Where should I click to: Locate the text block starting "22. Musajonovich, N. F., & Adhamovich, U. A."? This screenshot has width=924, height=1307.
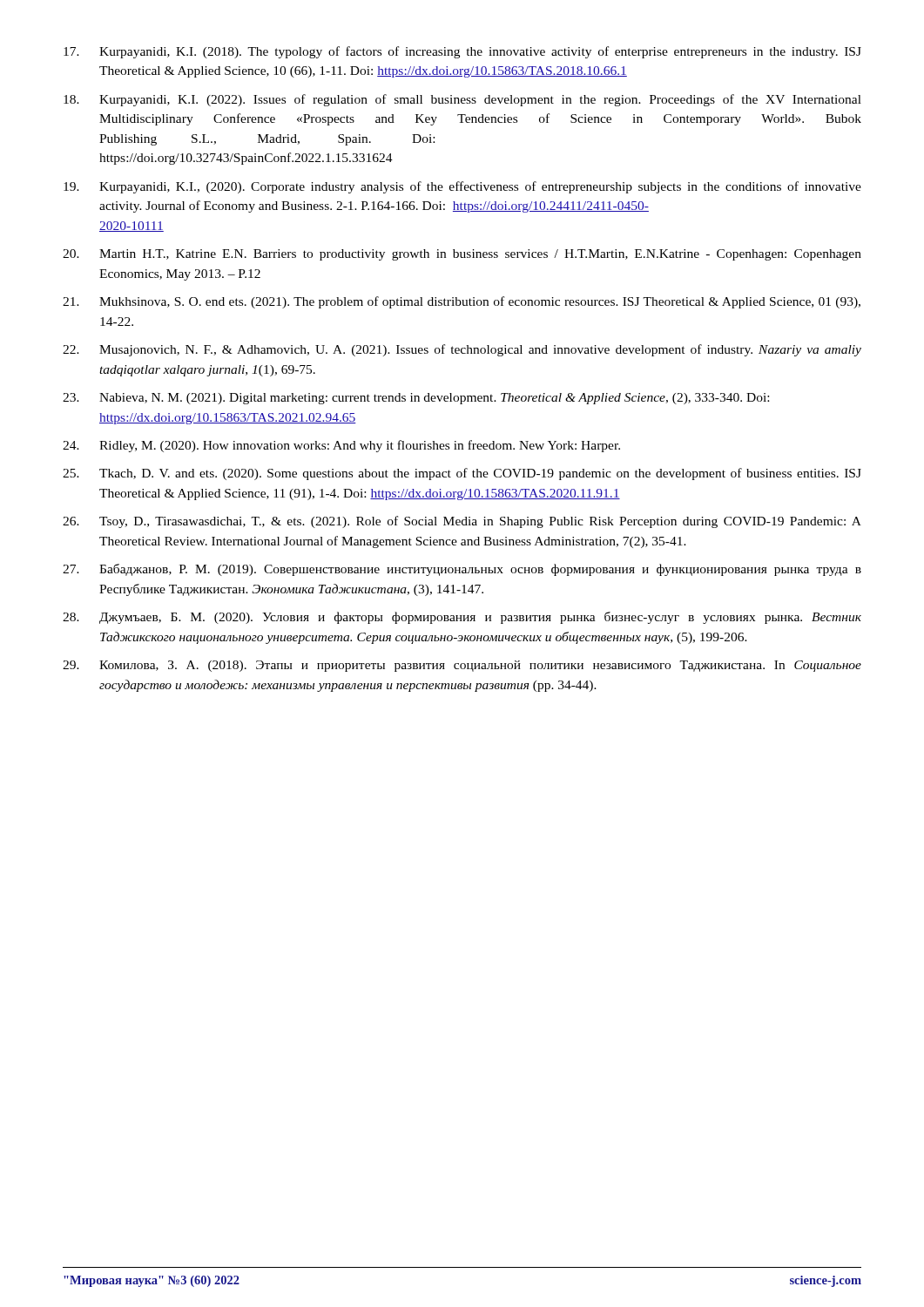pyautogui.click(x=462, y=359)
